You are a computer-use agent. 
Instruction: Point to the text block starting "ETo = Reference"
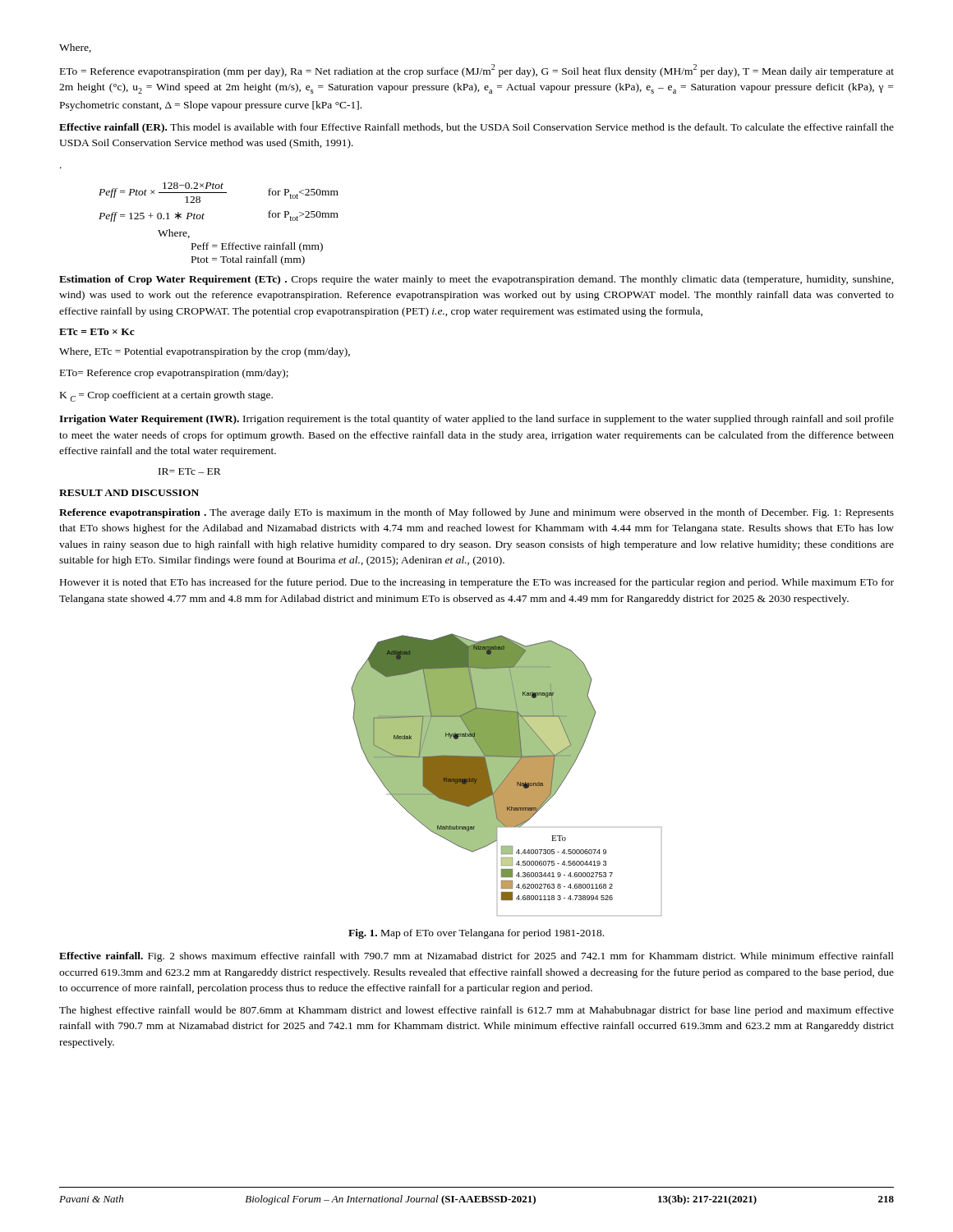476,86
